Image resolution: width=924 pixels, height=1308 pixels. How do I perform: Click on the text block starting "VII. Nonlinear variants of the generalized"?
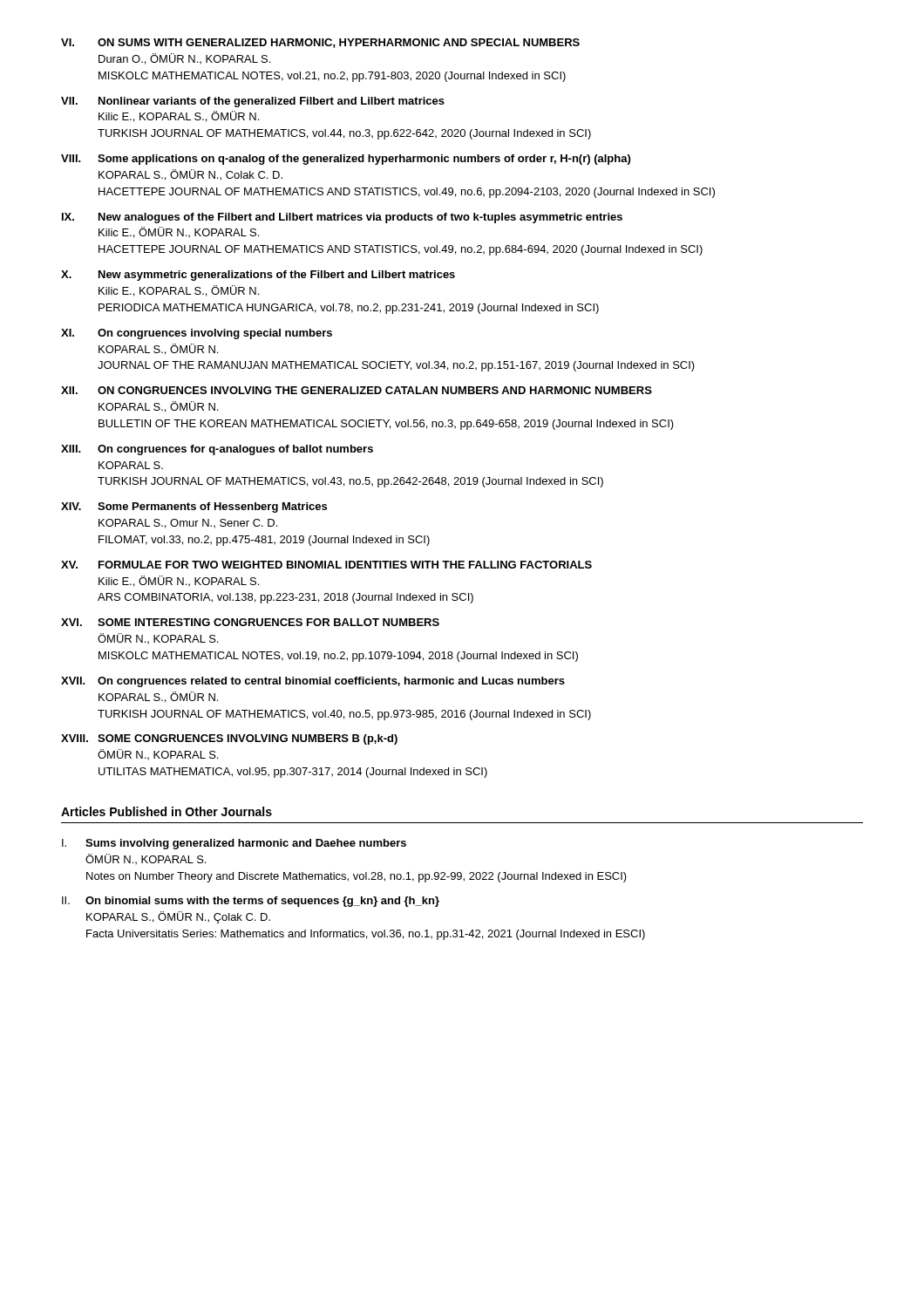(x=462, y=118)
